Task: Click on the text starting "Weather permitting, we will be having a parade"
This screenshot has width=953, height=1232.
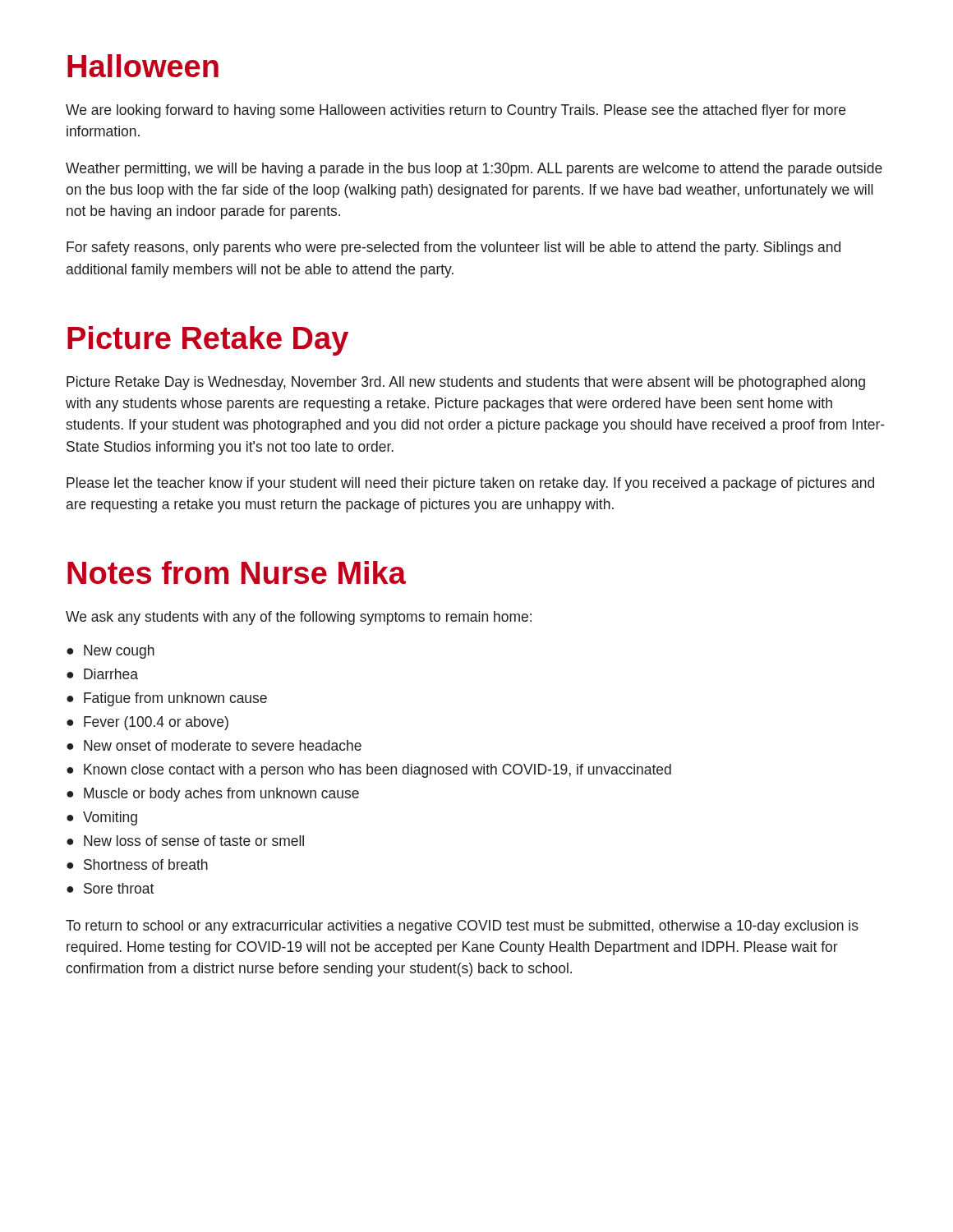Action: click(x=474, y=190)
